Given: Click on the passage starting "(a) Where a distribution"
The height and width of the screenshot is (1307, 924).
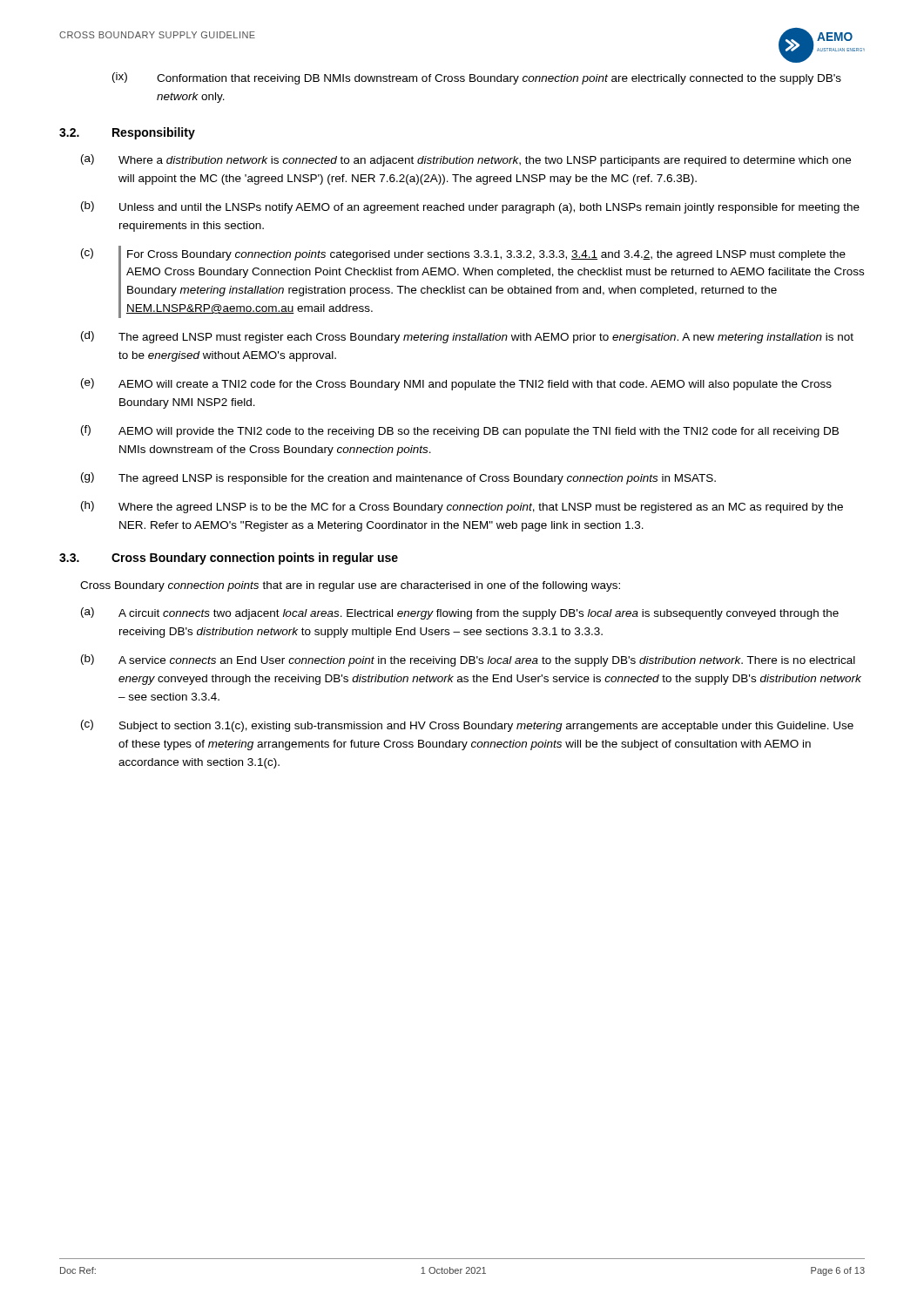Looking at the screenshot, I should point(472,170).
